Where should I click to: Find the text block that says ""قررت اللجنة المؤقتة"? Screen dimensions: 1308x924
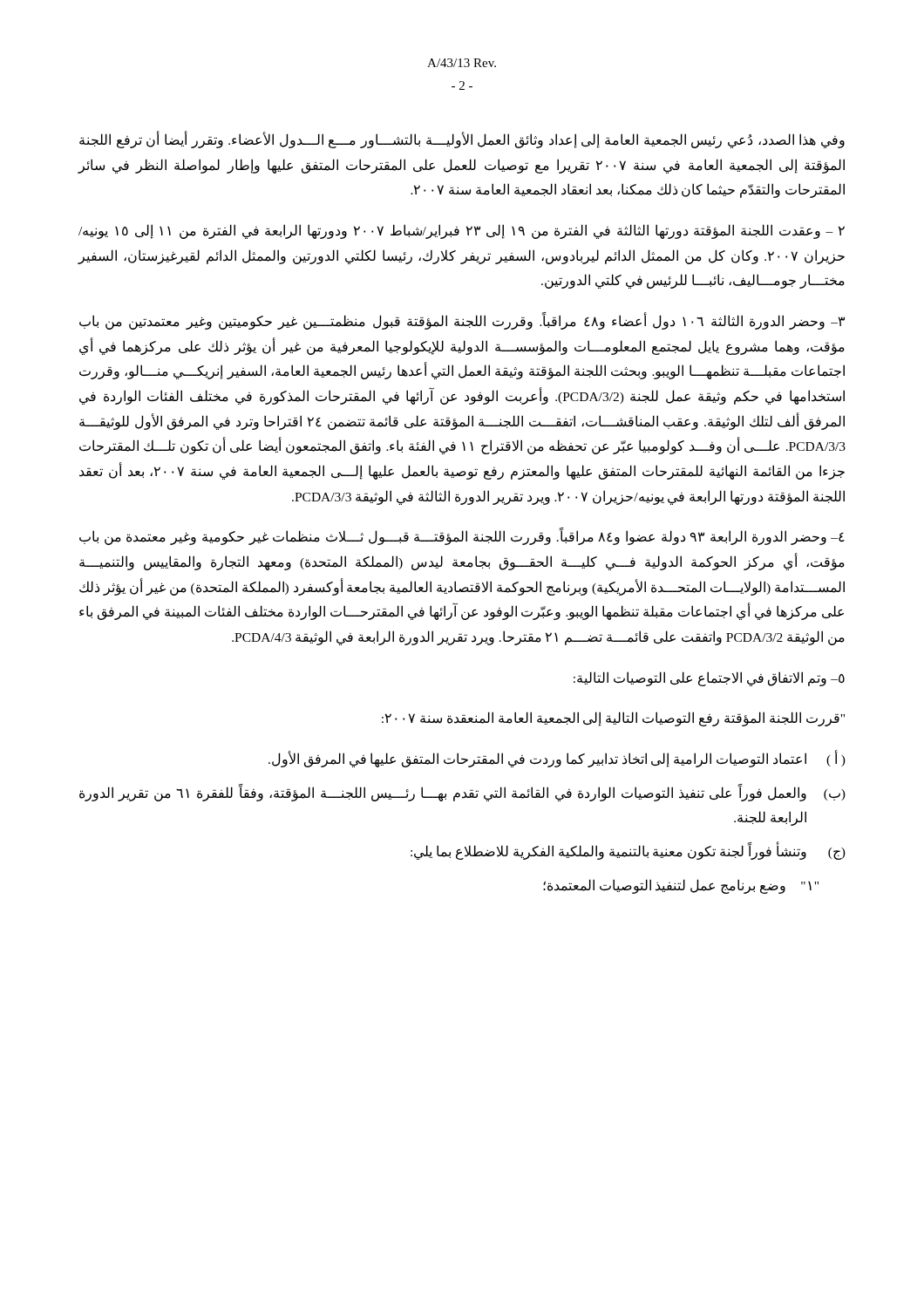pos(462,719)
